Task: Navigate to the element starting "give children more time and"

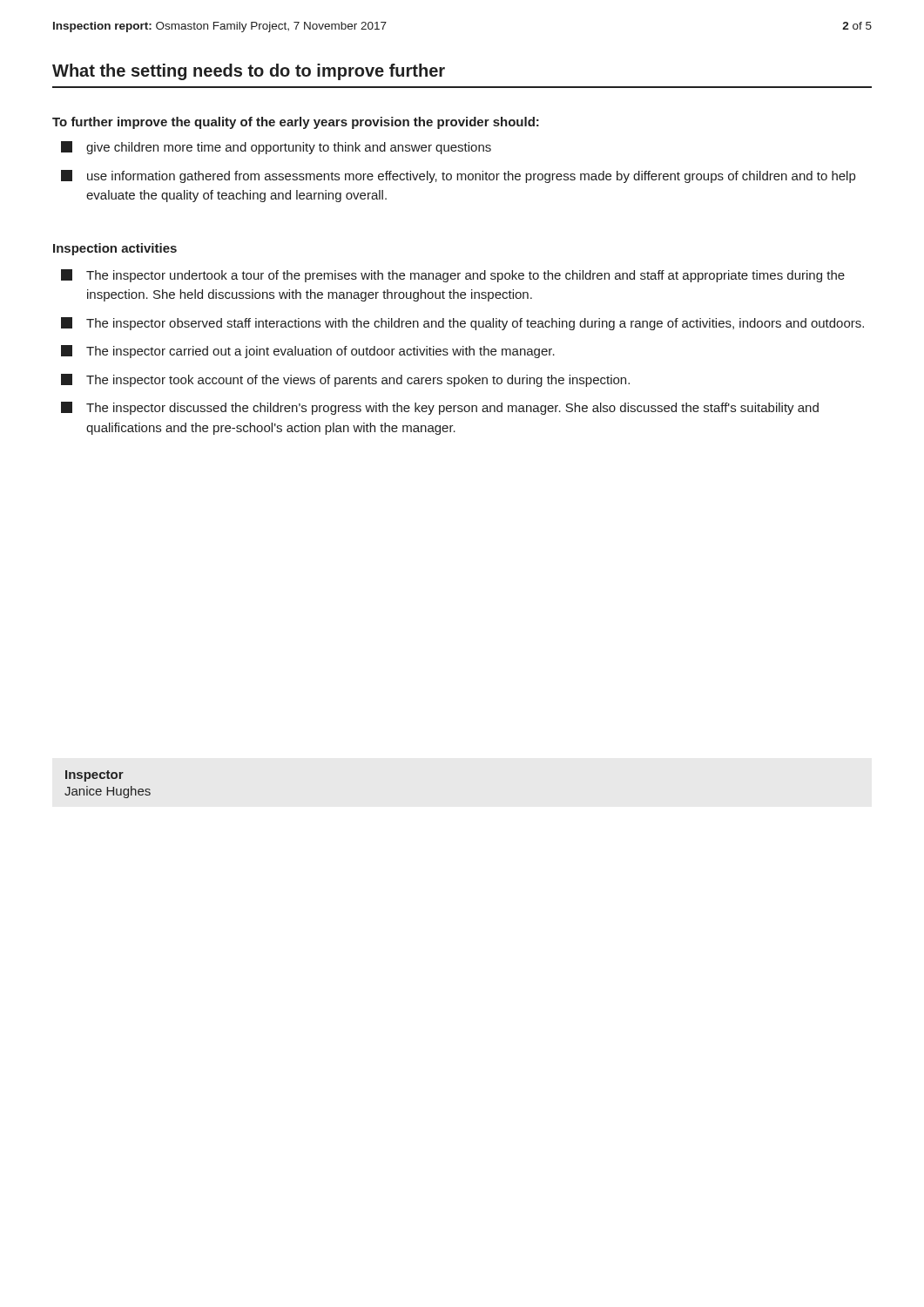Action: click(466, 147)
